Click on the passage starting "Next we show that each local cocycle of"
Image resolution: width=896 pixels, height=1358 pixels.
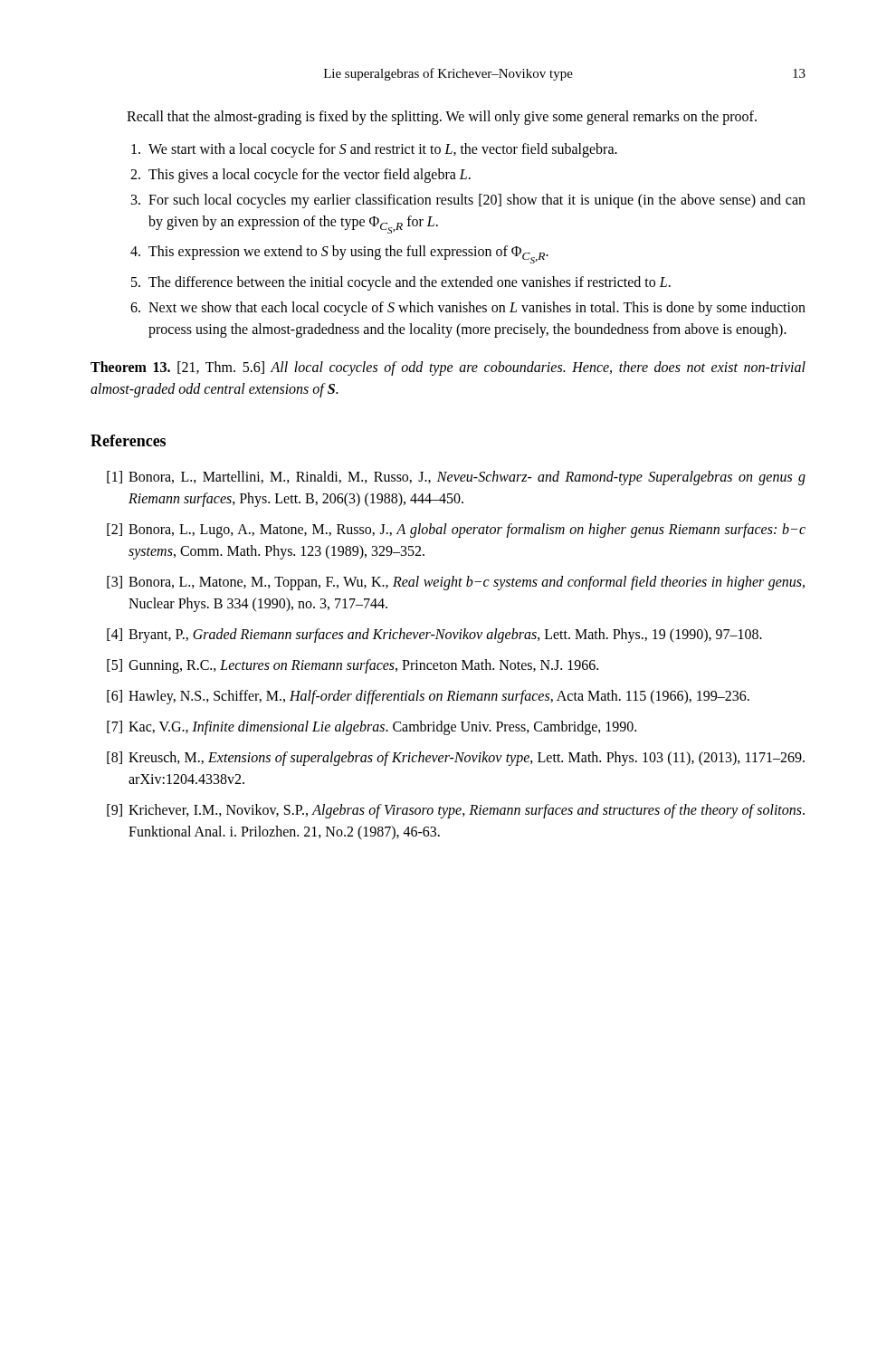(x=477, y=318)
